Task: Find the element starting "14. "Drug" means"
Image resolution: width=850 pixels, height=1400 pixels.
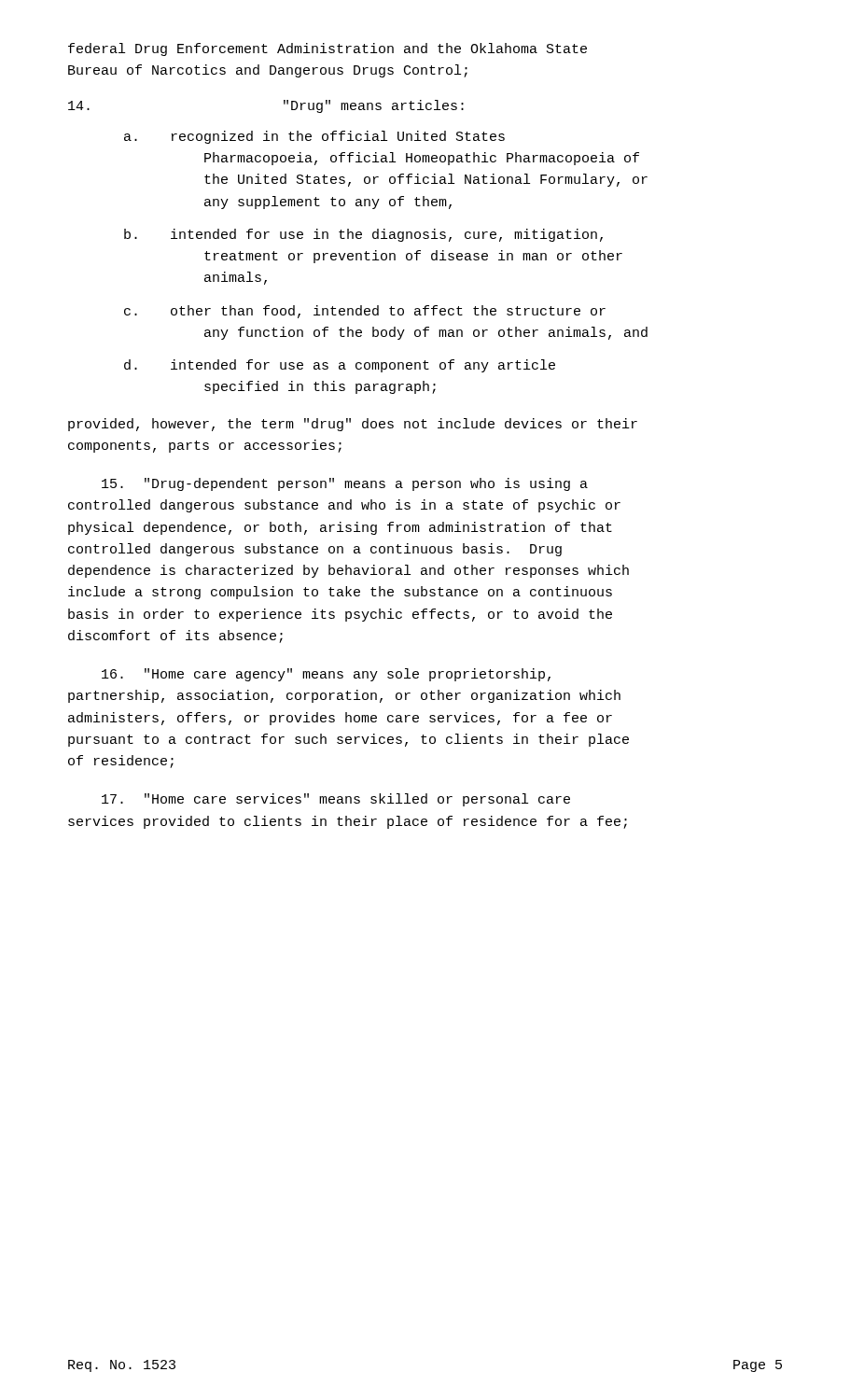Action: tap(77, 106)
